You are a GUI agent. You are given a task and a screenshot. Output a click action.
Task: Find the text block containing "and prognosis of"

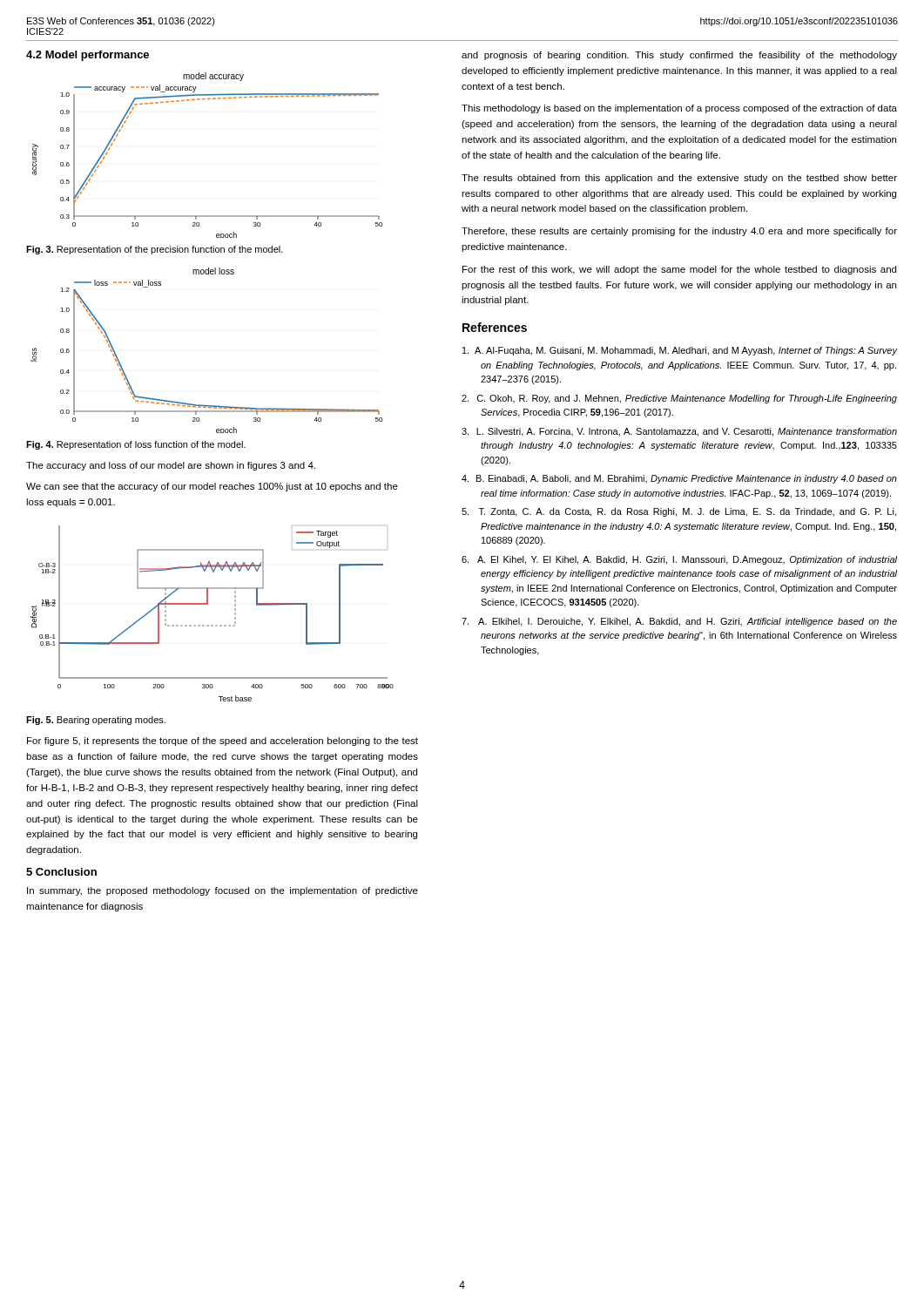(x=679, y=70)
